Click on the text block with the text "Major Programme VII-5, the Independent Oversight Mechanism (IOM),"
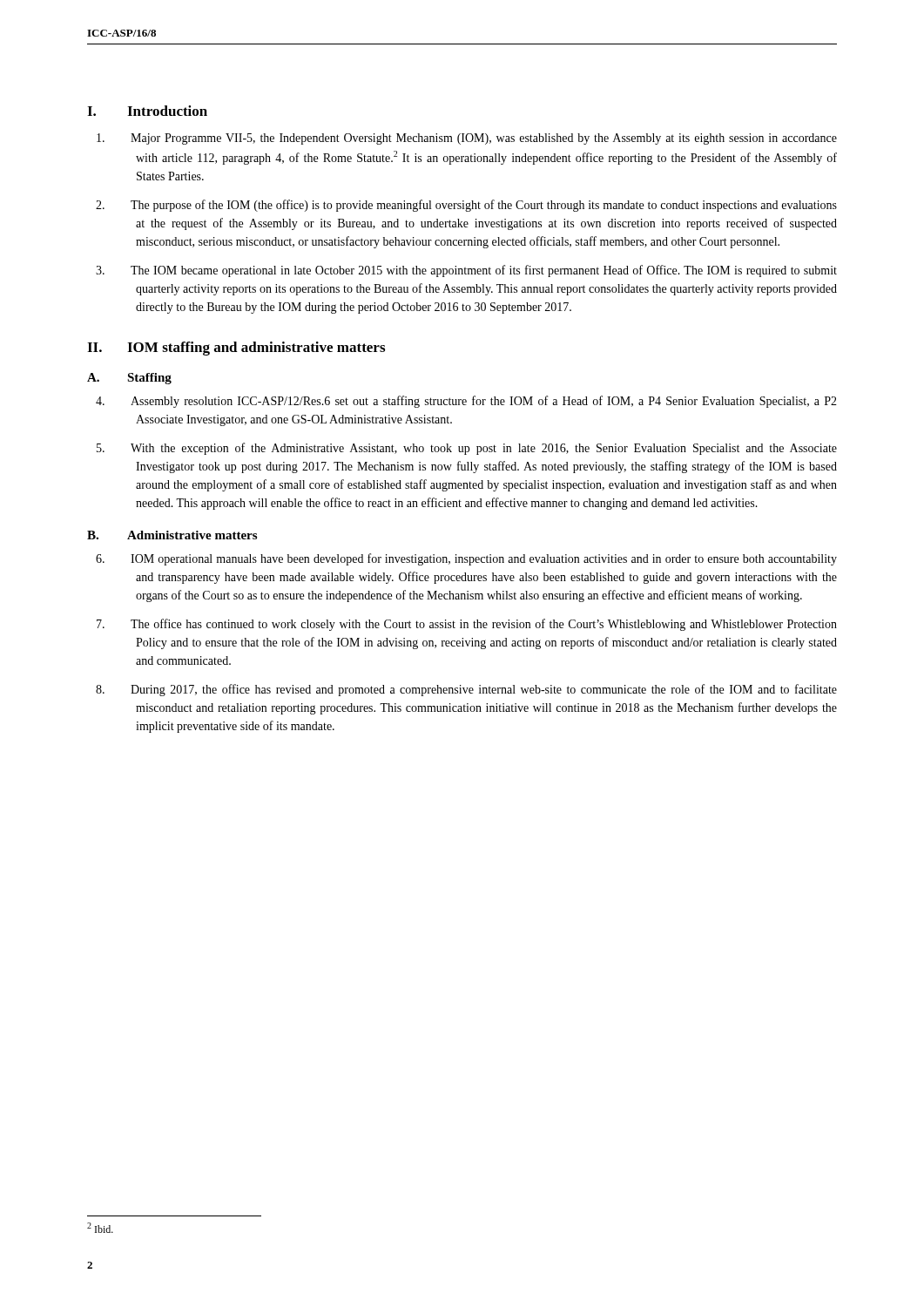This screenshot has width=924, height=1307. tap(486, 156)
